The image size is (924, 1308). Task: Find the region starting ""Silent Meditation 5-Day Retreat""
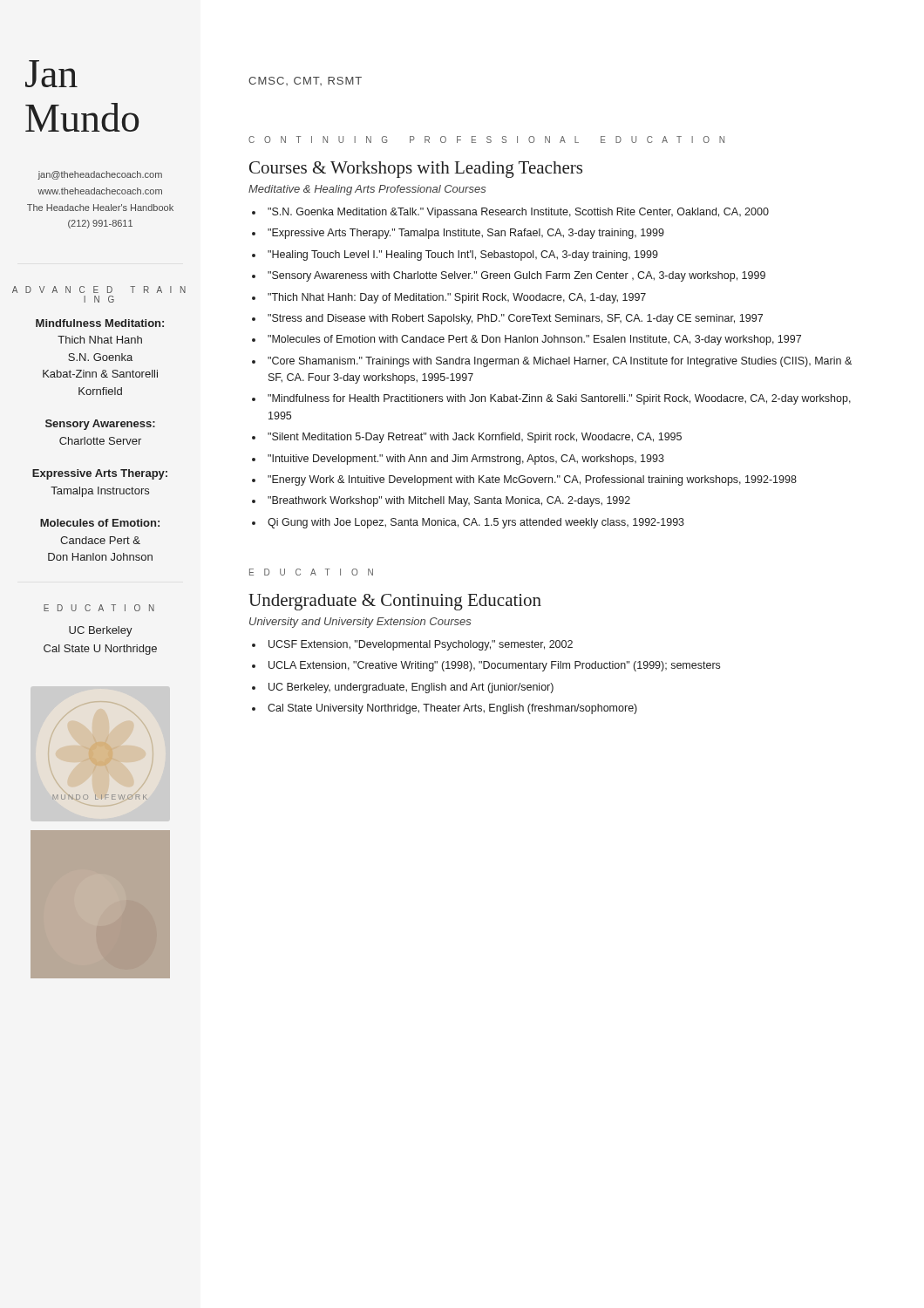475,437
